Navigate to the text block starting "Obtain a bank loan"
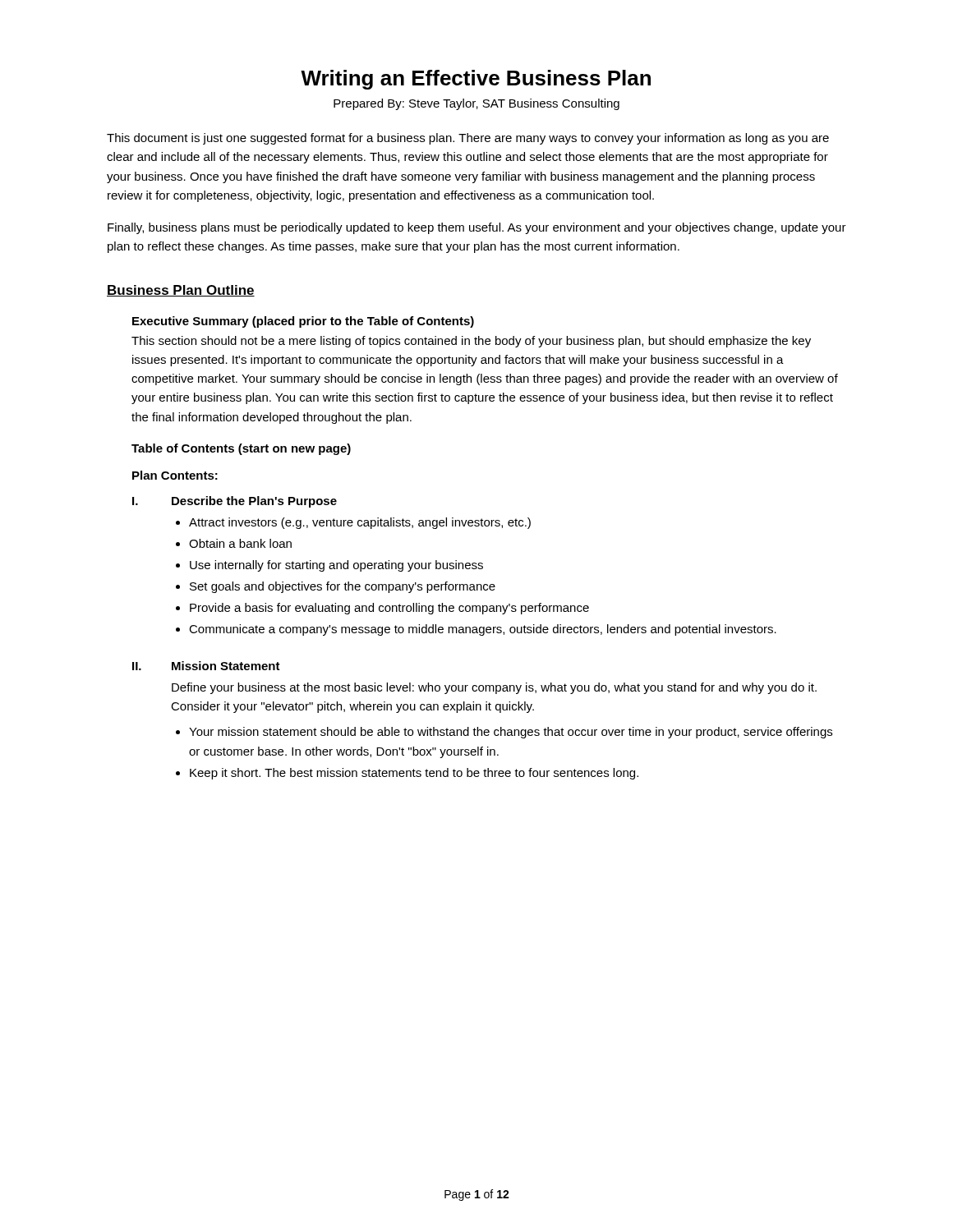 pos(240,543)
